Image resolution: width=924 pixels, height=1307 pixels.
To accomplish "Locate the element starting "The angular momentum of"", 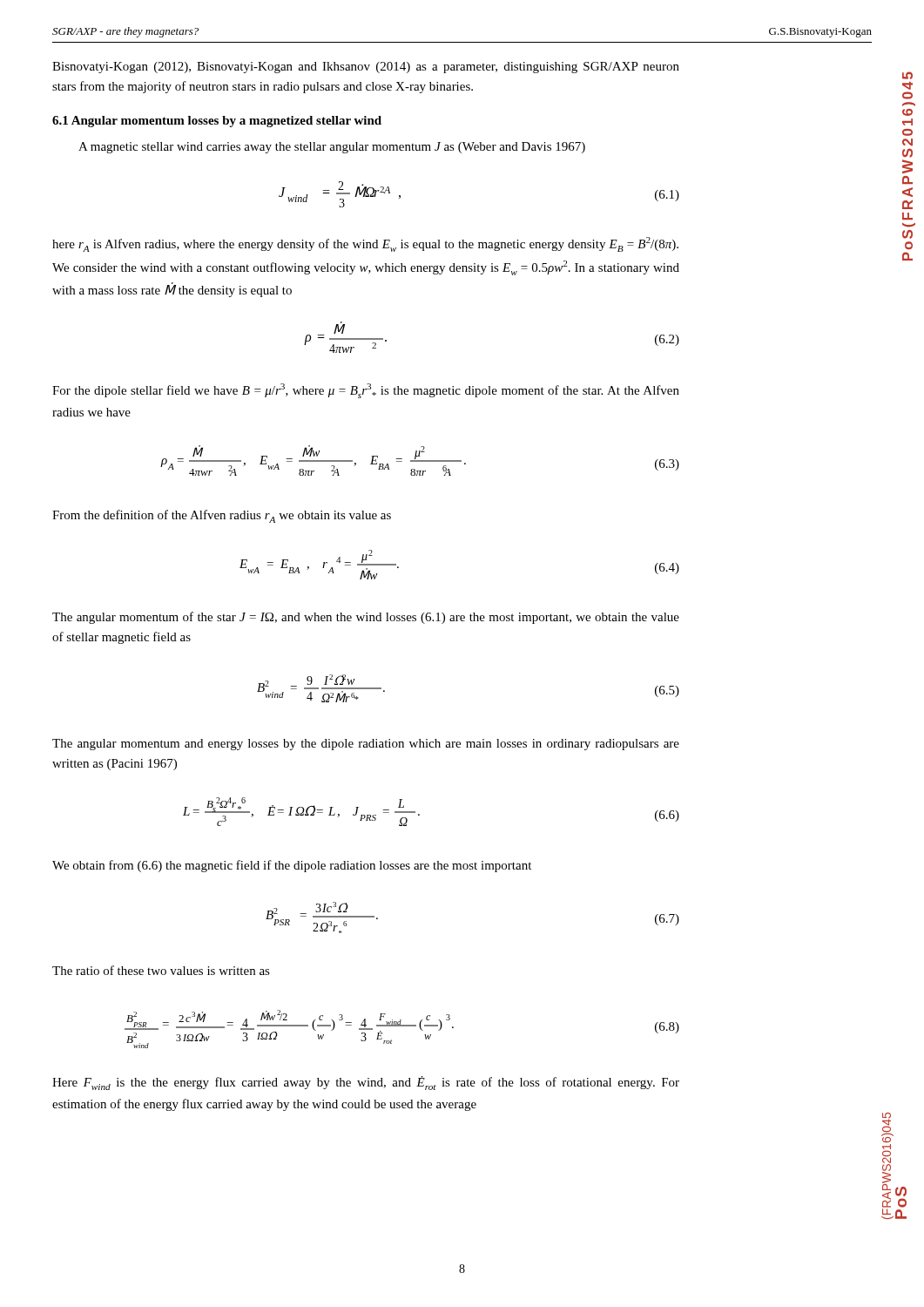I will (366, 627).
